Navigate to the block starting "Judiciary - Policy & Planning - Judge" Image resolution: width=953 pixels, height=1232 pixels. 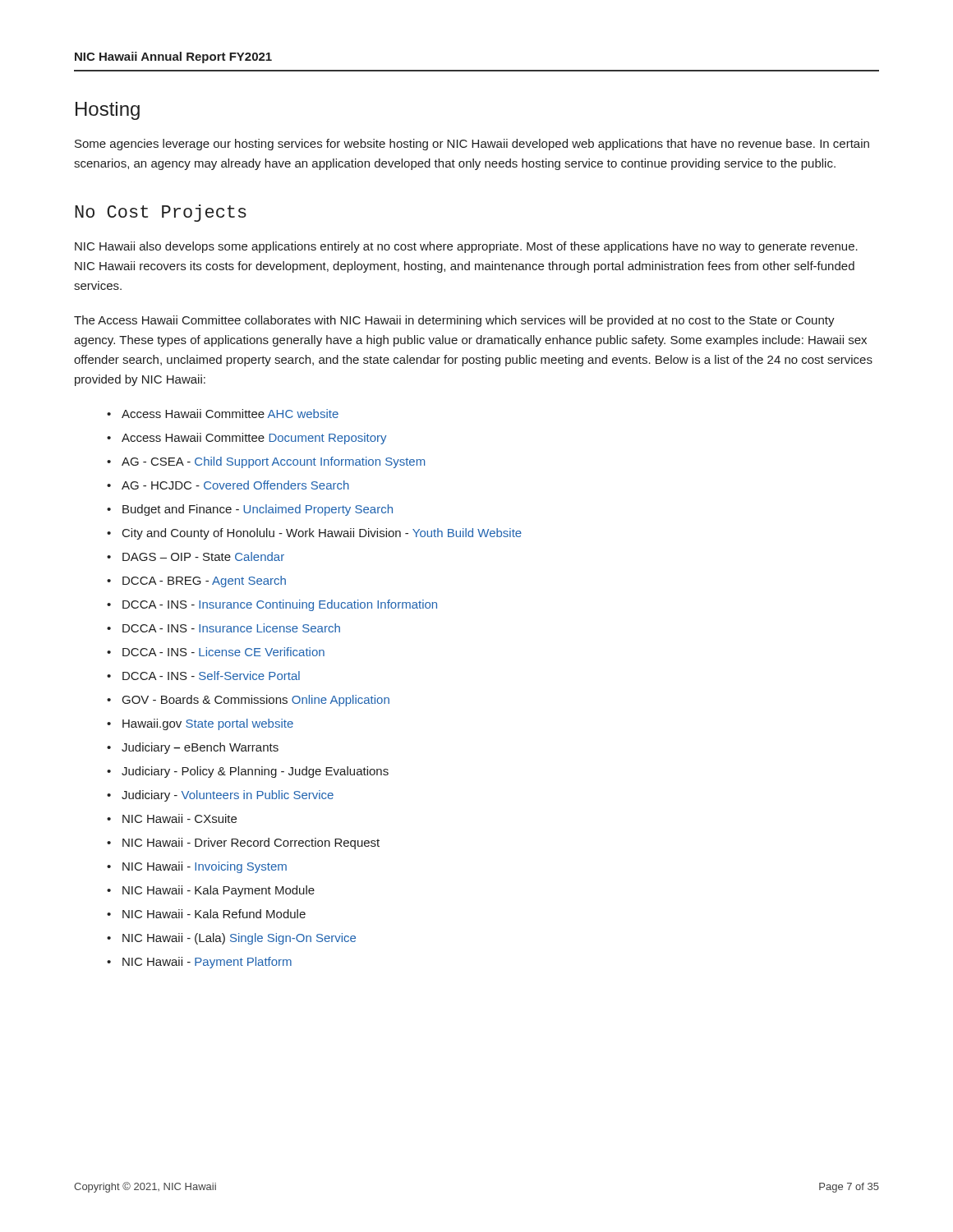[255, 771]
